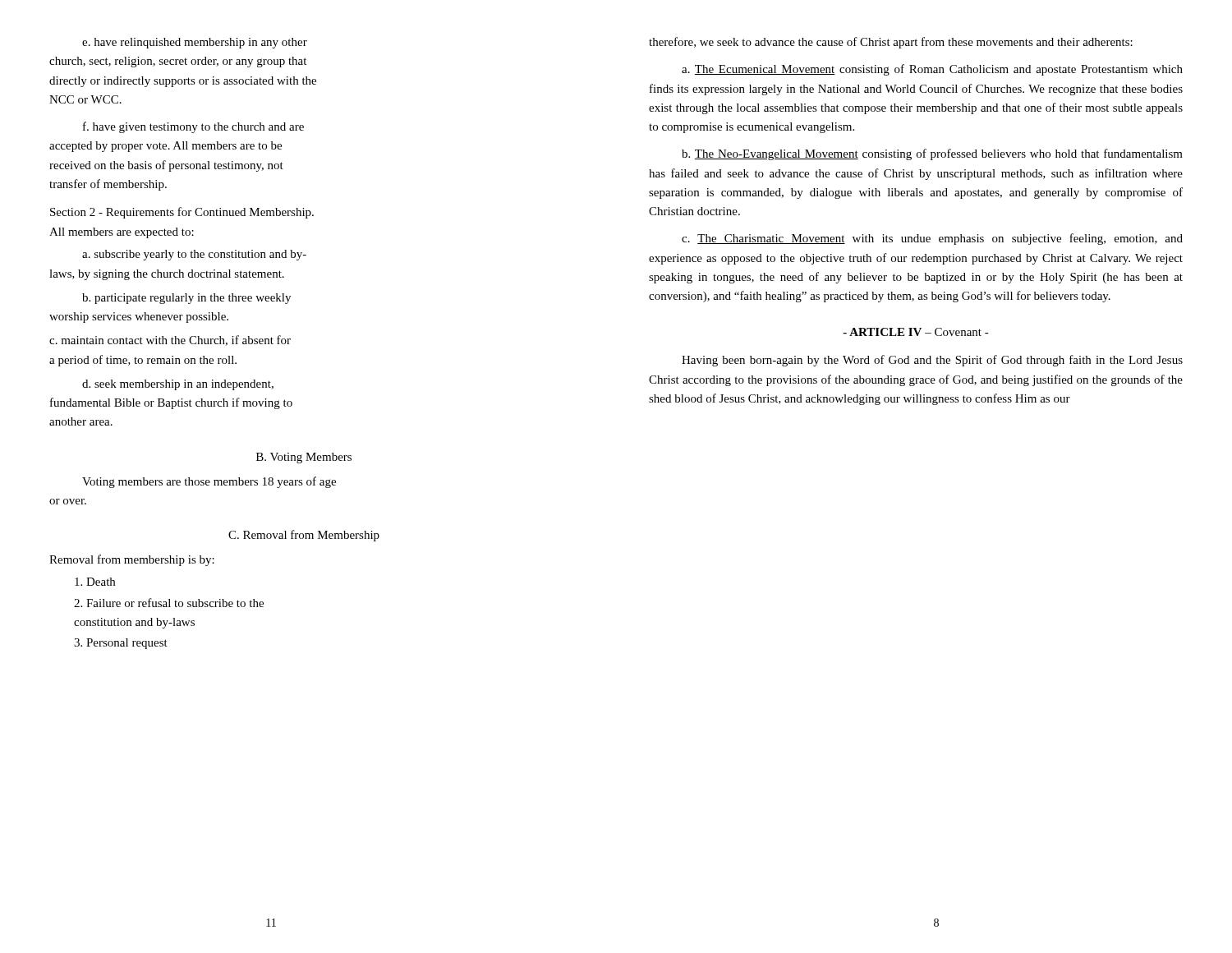1232x953 pixels.
Task: Navigate to the region starting "All members are"
Action: [122, 233]
